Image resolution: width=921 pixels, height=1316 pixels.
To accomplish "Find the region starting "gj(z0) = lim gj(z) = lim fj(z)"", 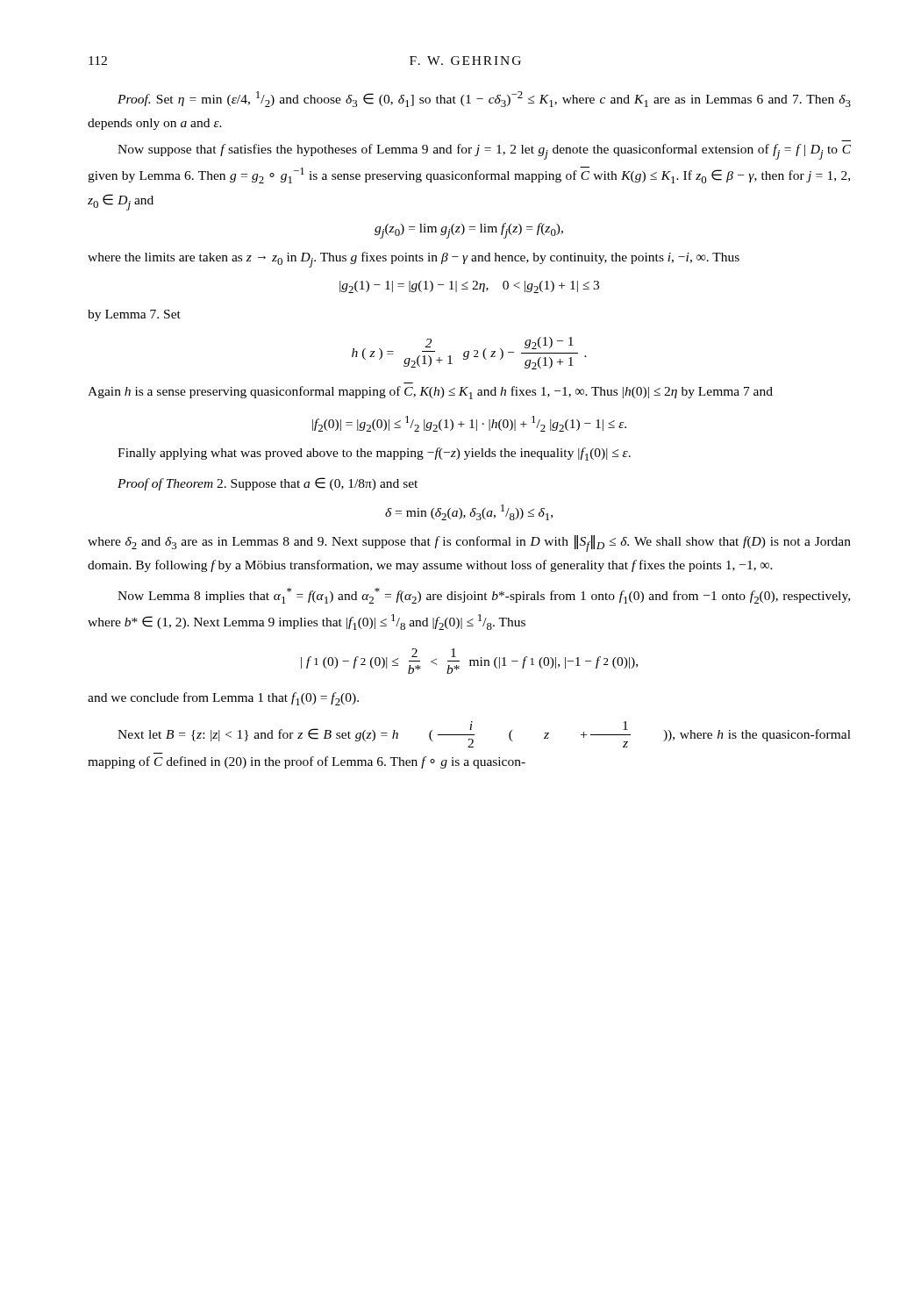I will (469, 229).
